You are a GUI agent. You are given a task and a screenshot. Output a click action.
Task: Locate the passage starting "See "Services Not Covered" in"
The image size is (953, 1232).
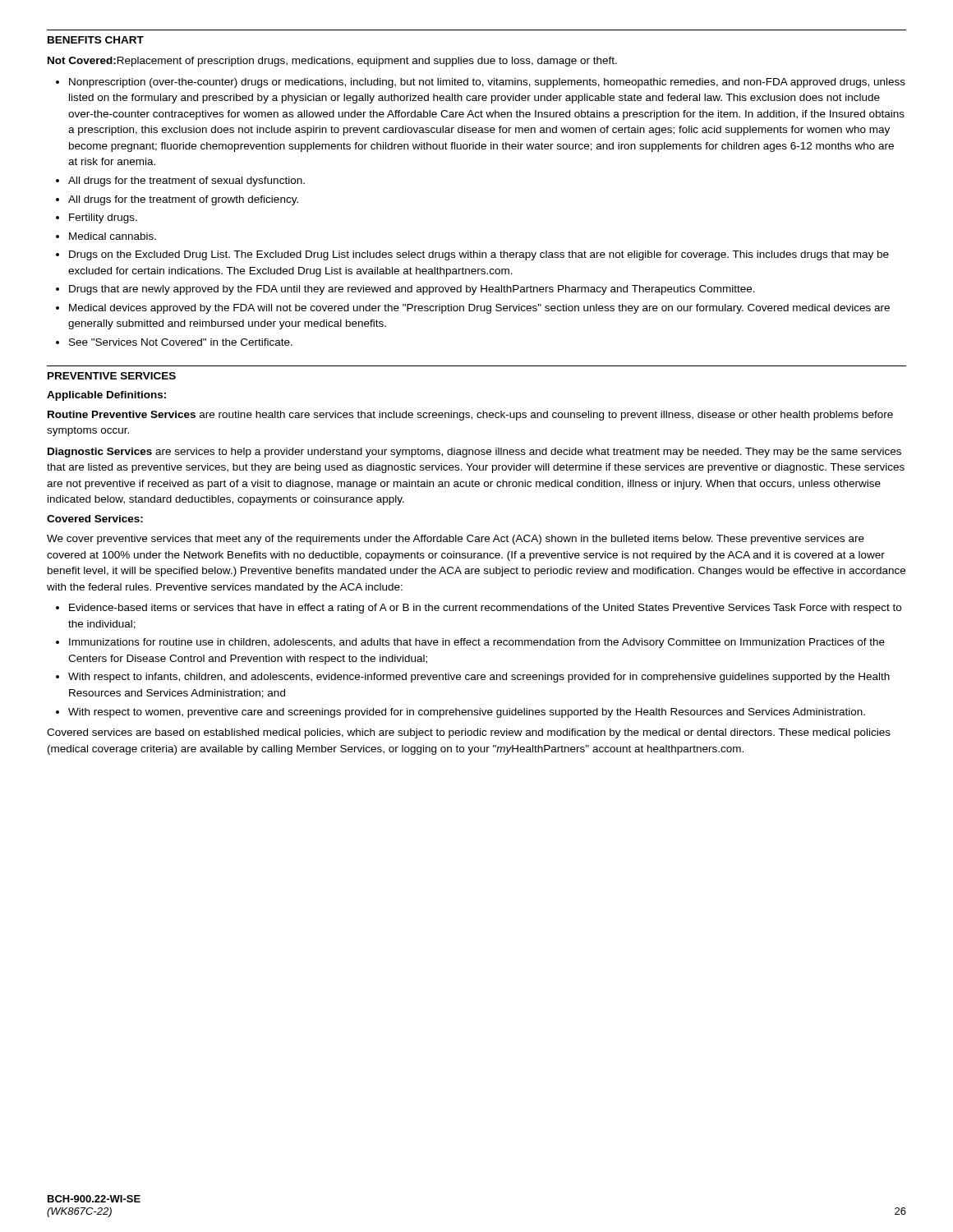click(181, 342)
